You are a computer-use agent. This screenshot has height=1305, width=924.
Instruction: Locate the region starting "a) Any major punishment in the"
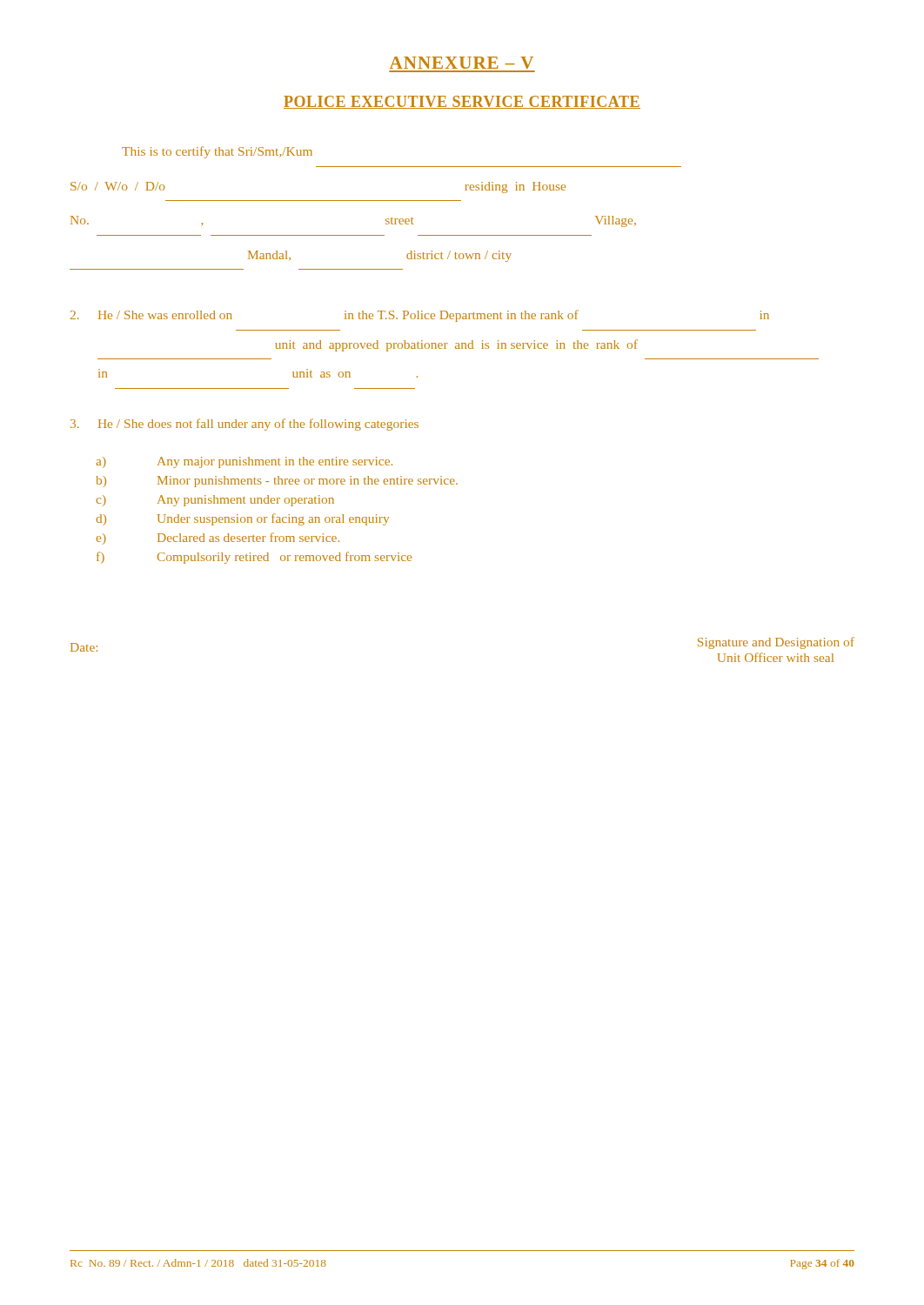pyautogui.click(x=244, y=462)
